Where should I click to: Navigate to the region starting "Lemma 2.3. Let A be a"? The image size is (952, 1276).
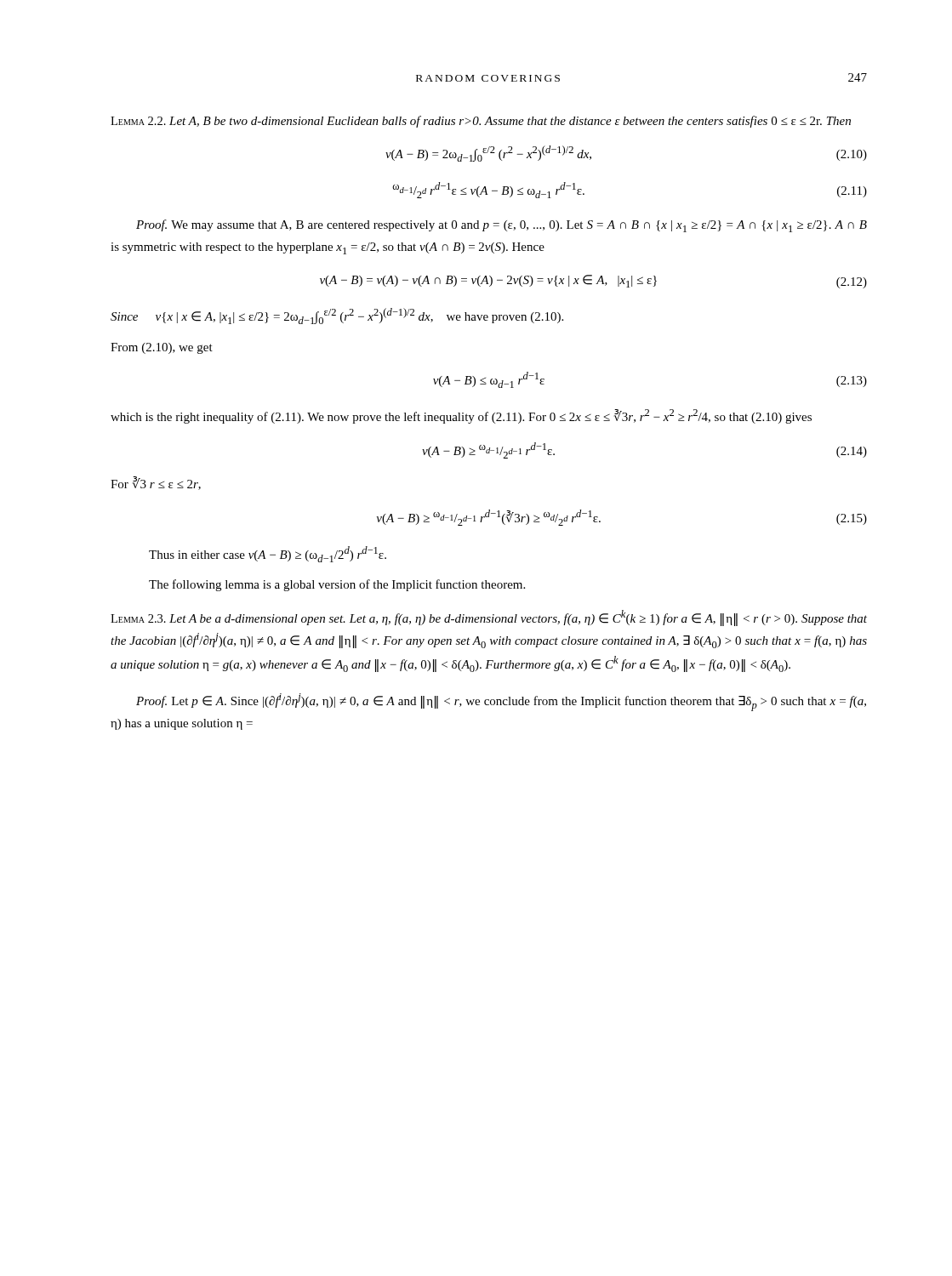coord(489,642)
